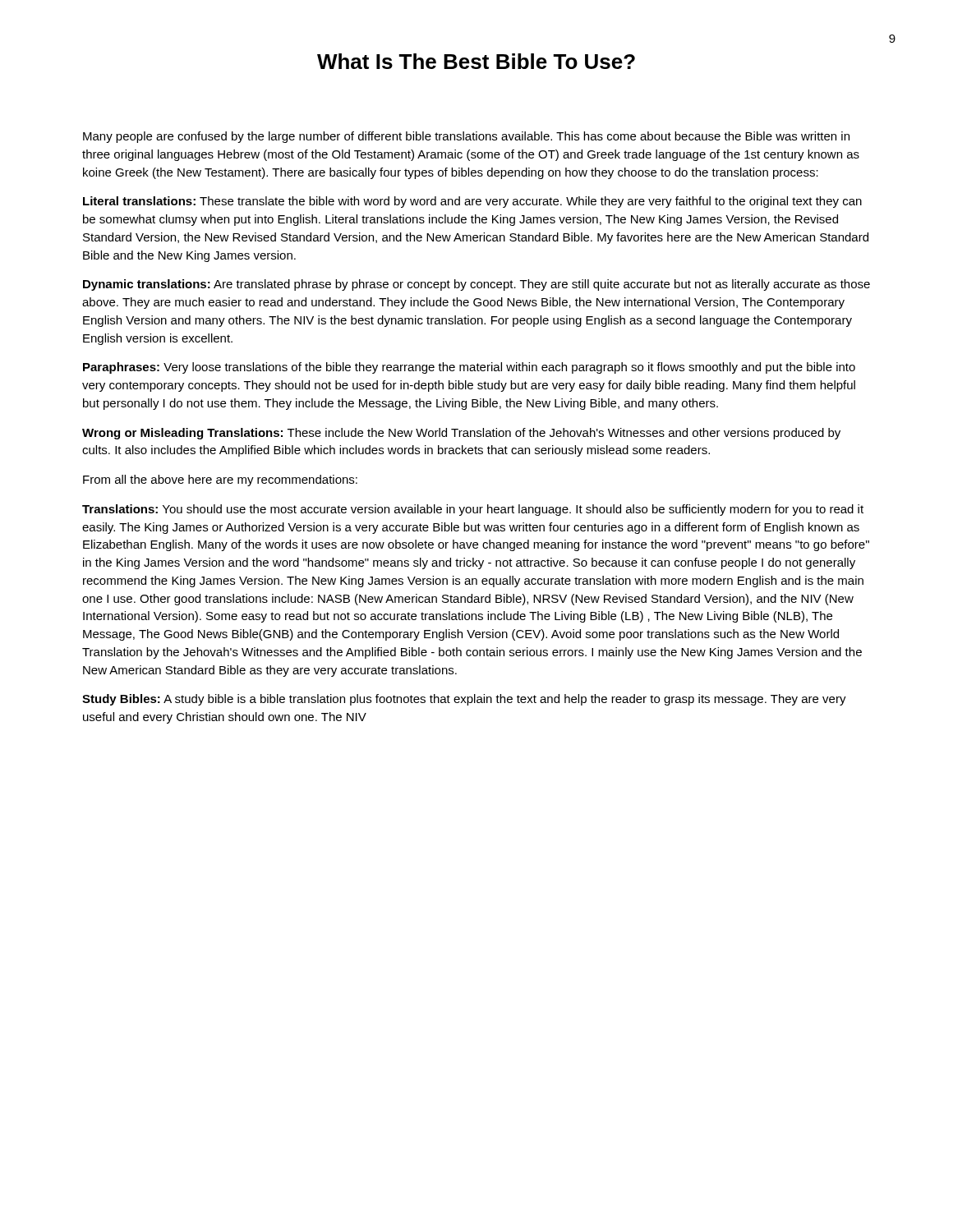This screenshot has height=1232, width=953.
Task: Select the passage starting "Literal translations: These translate the bible with"
Action: (476, 228)
